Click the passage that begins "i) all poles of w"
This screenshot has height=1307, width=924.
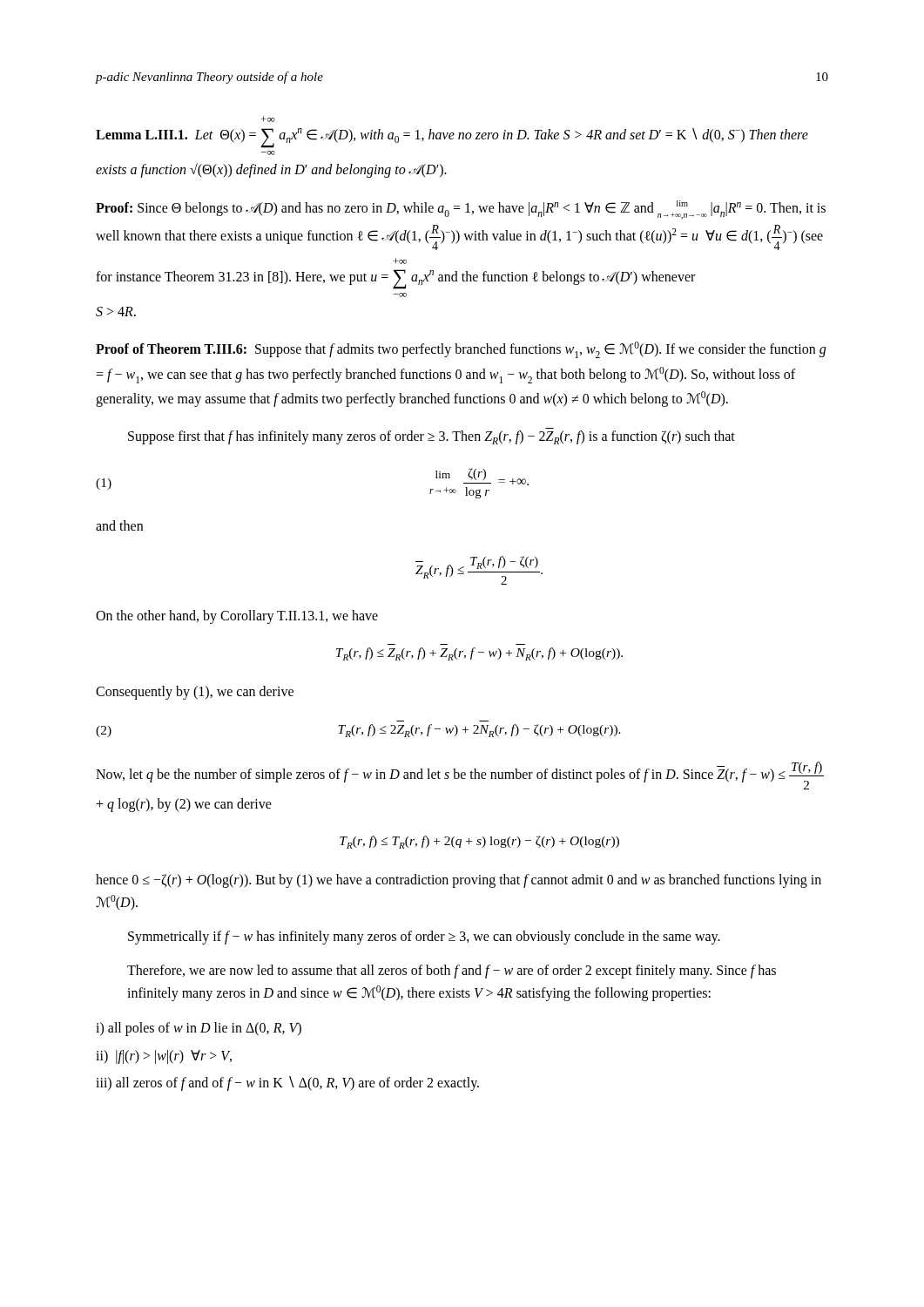click(x=199, y=1028)
